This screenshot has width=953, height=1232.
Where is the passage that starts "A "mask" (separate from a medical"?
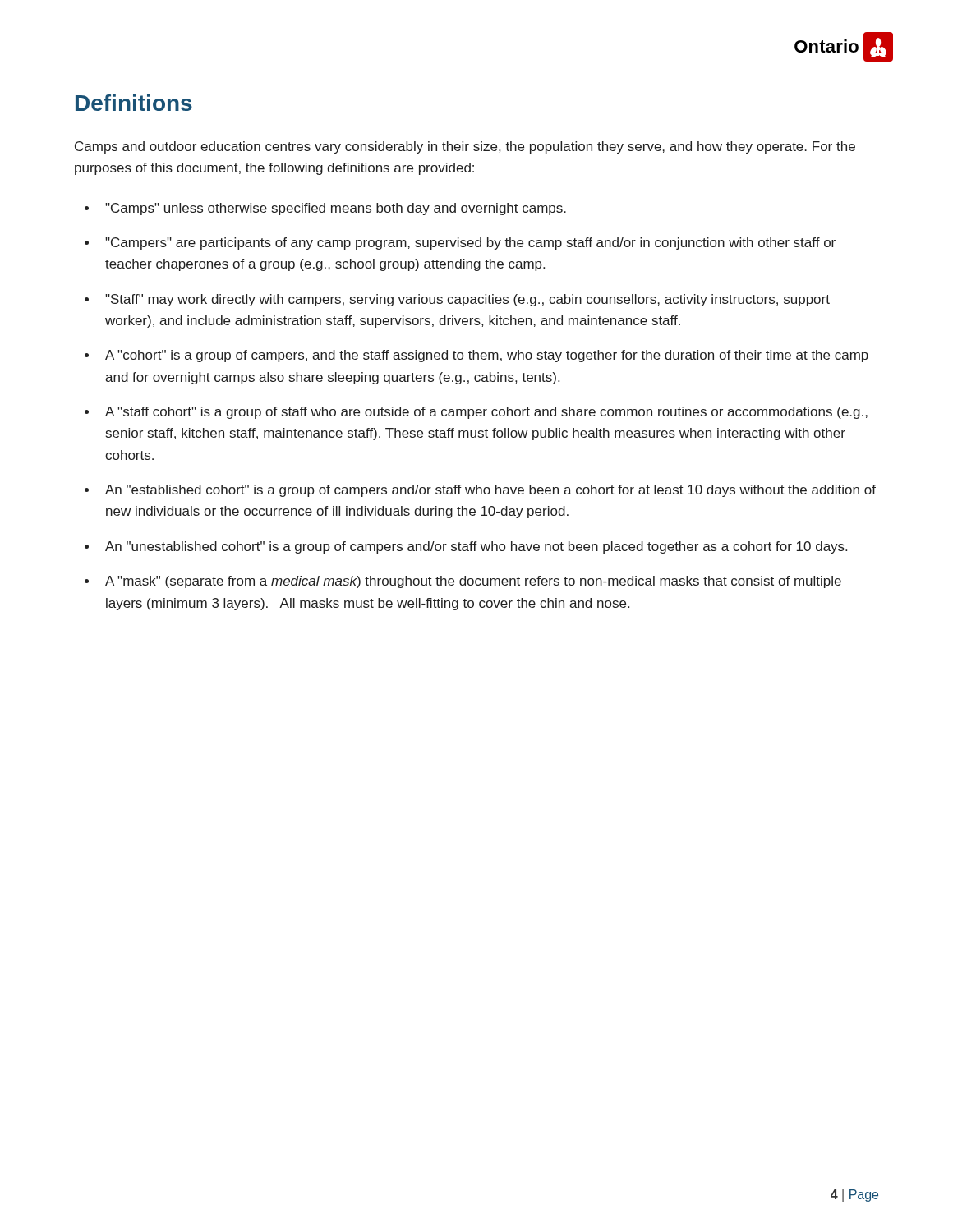tap(473, 592)
